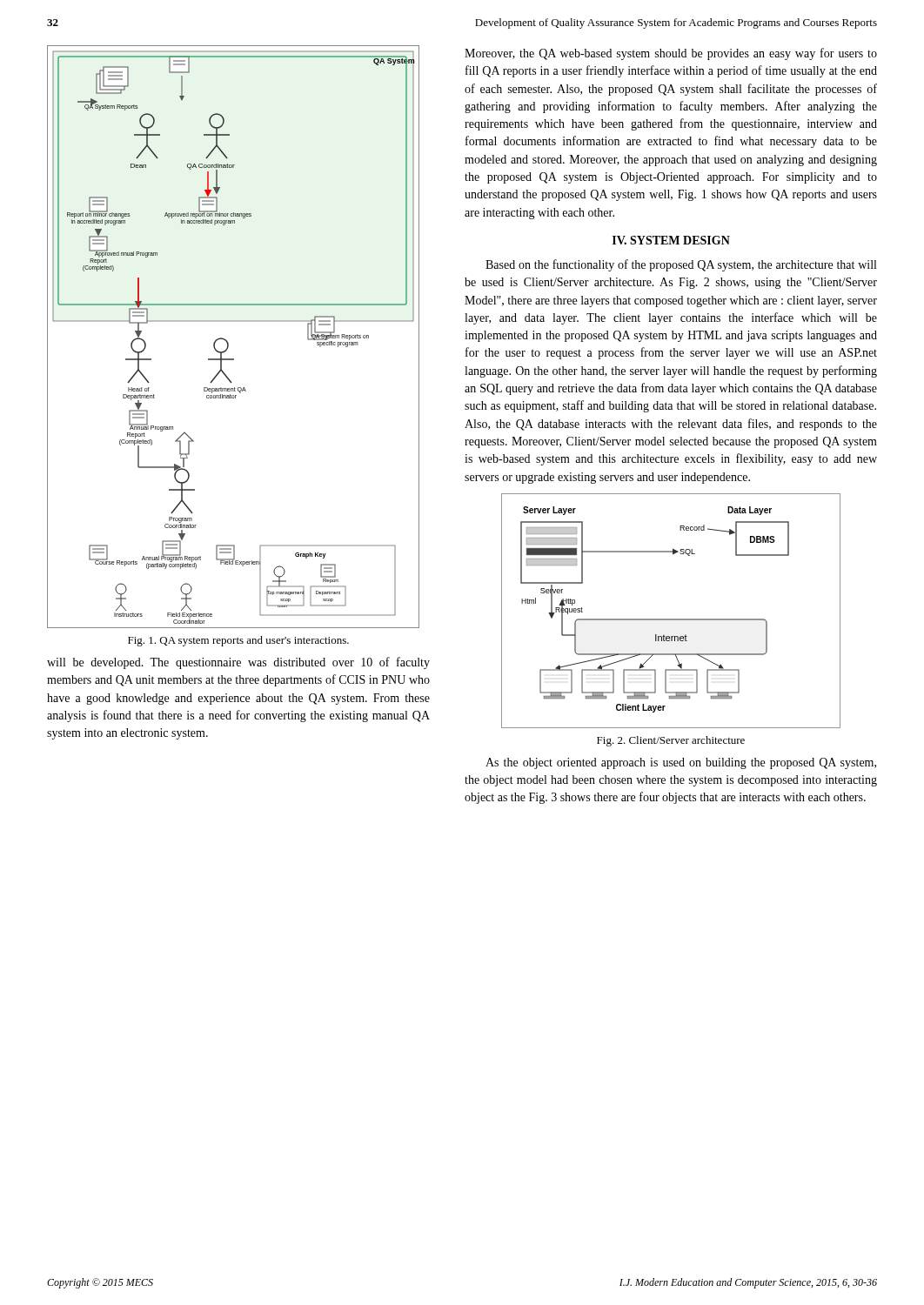Locate the text block containing "will be developed. The"

(x=238, y=698)
